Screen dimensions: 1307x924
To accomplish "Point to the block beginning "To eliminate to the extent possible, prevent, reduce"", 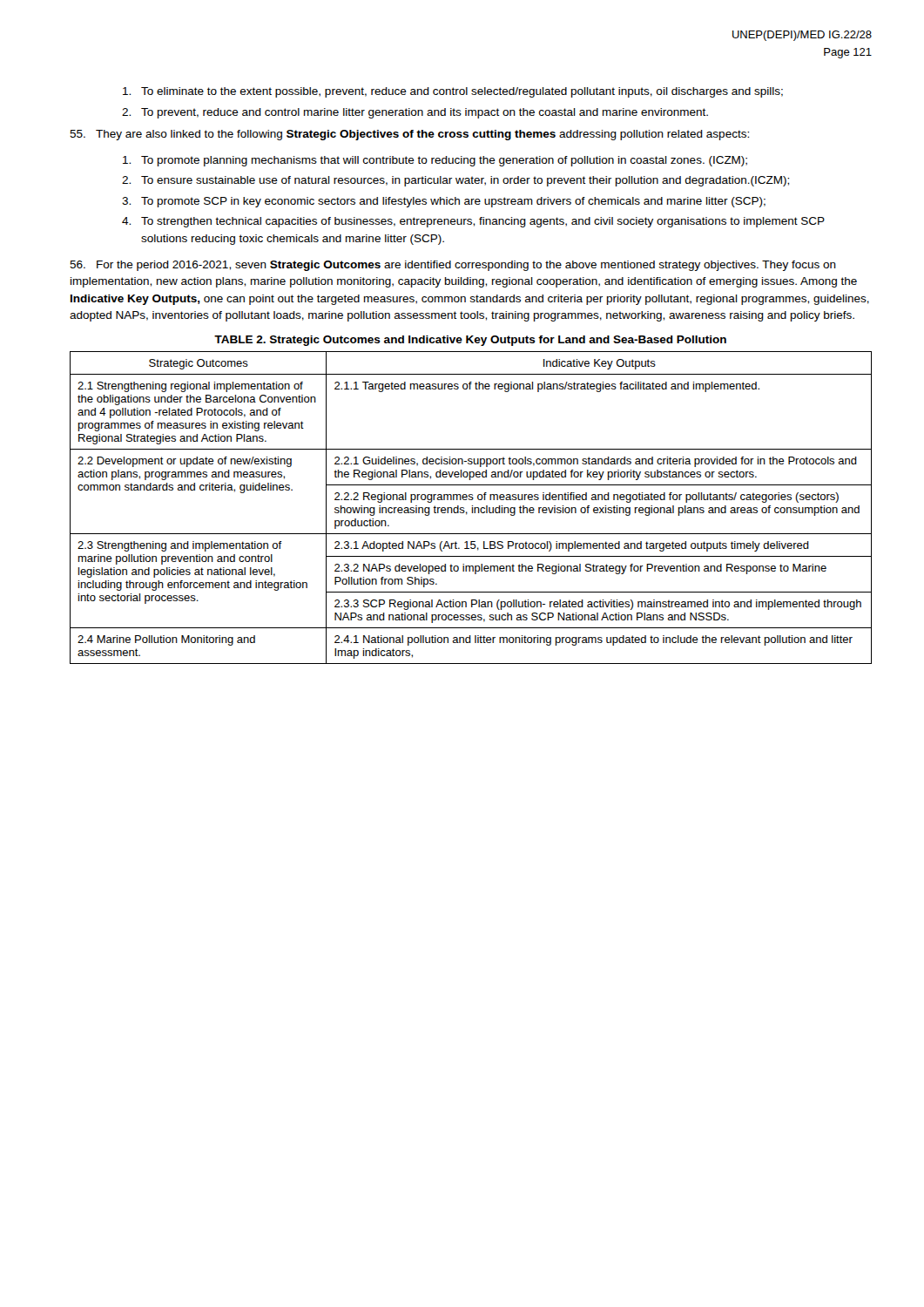I will [497, 91].
